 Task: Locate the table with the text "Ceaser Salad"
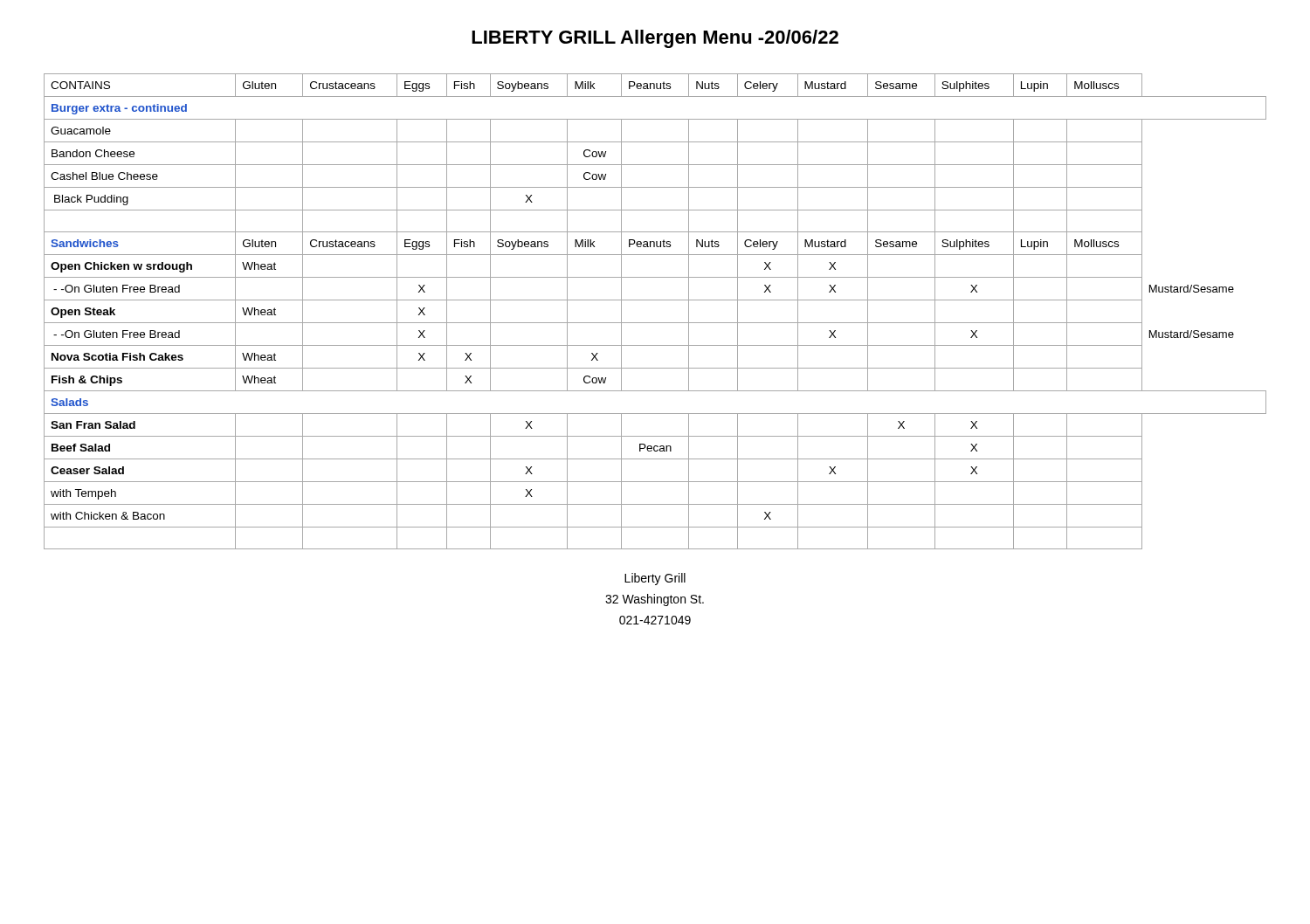point(655,311)
